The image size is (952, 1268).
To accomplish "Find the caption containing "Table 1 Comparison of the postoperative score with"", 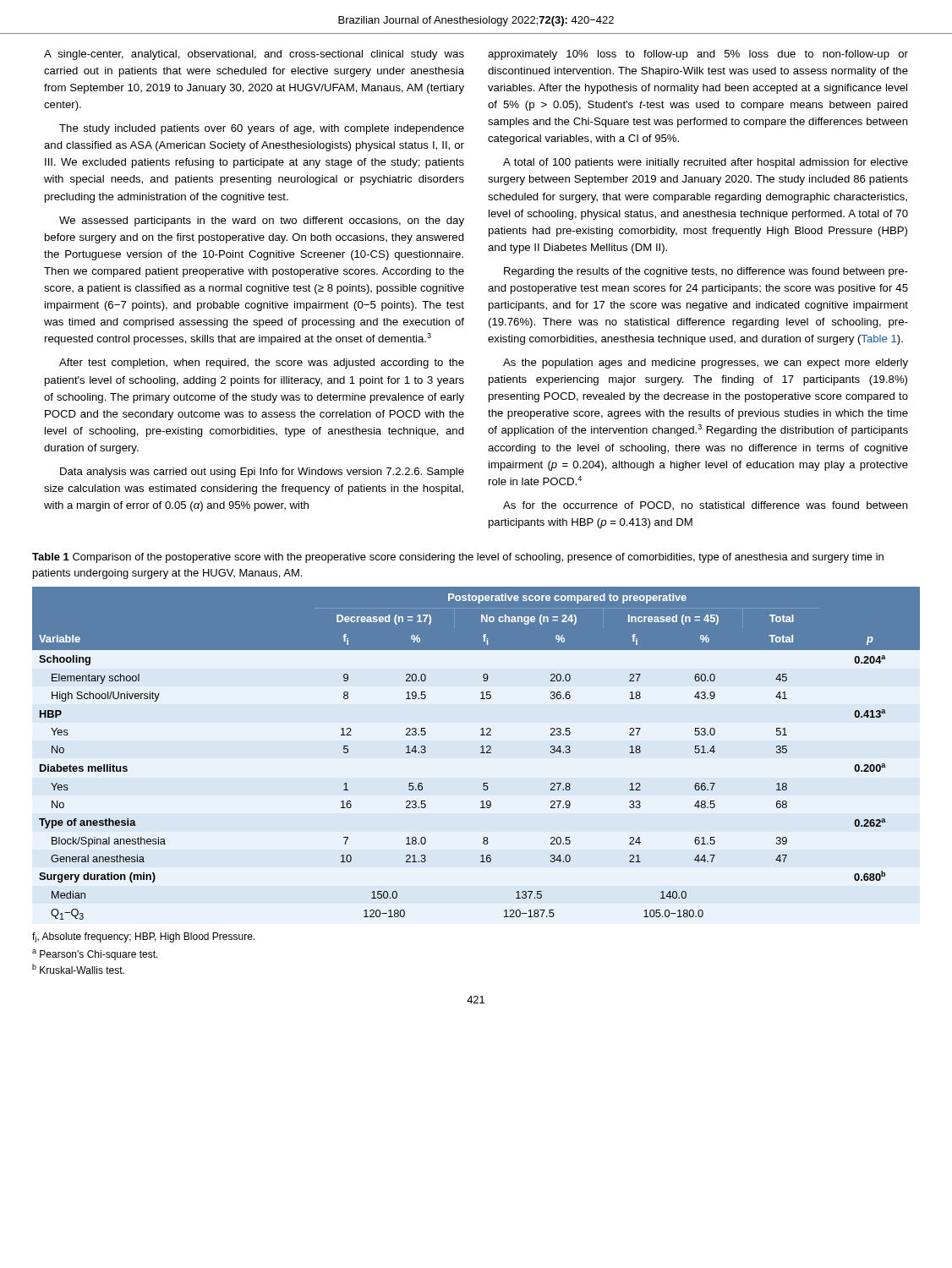I will 458,565.
